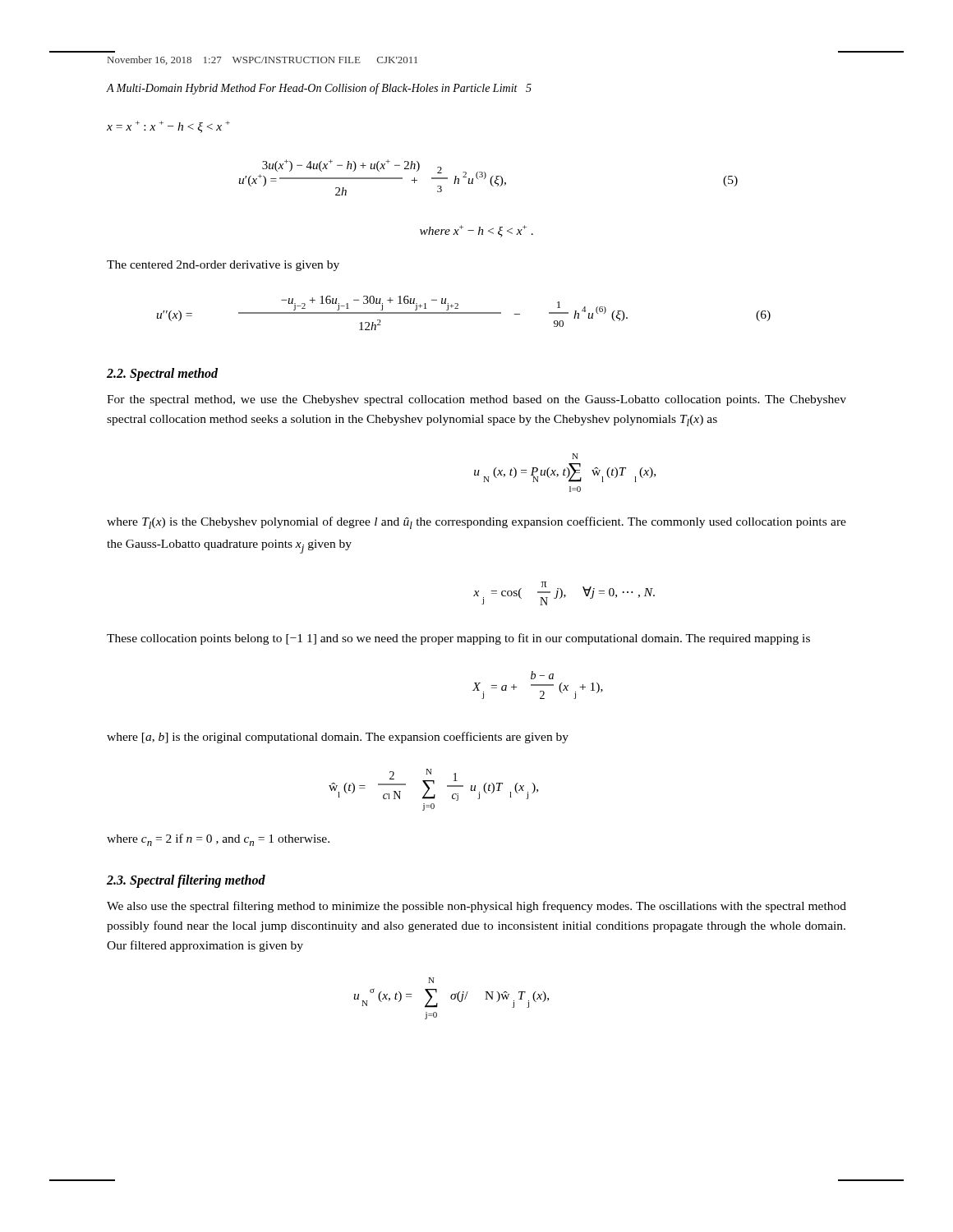Click on the region starting "We also use"
The width and height of the screenshot is (953, 1232).
point(476,925)
